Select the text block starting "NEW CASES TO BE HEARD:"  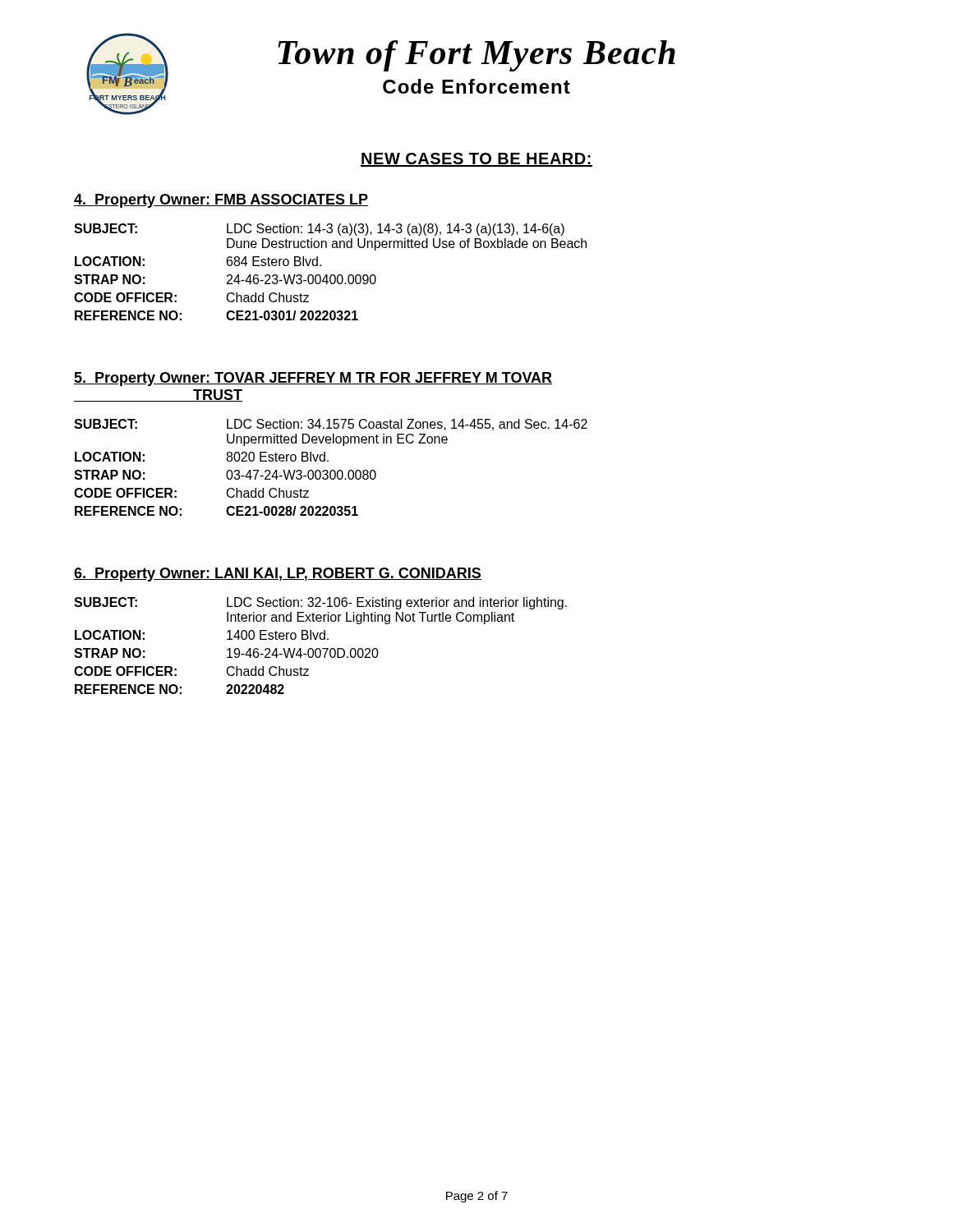click(x=476, y=158)
